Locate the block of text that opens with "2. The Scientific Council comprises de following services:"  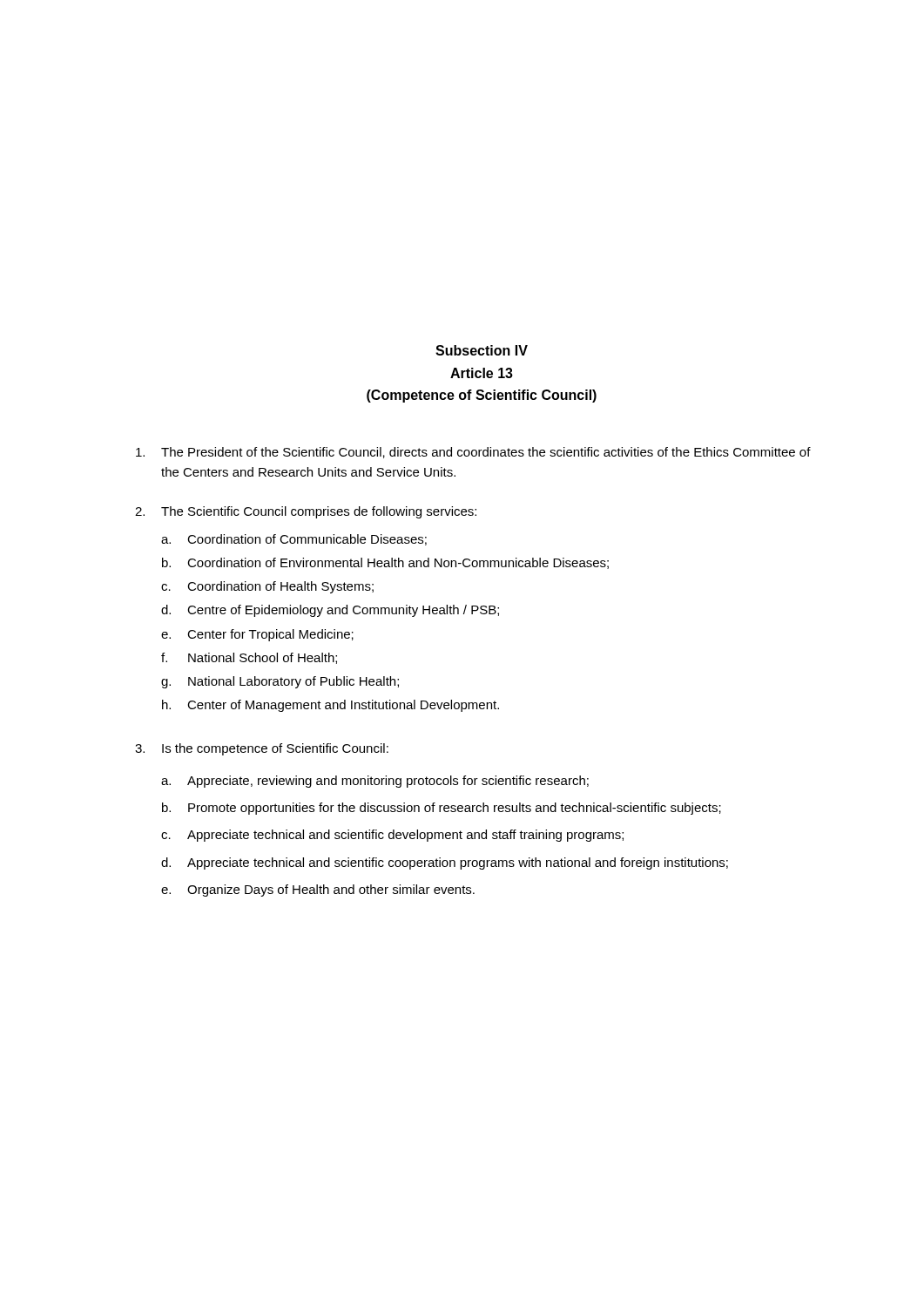(x=482, y=610)
